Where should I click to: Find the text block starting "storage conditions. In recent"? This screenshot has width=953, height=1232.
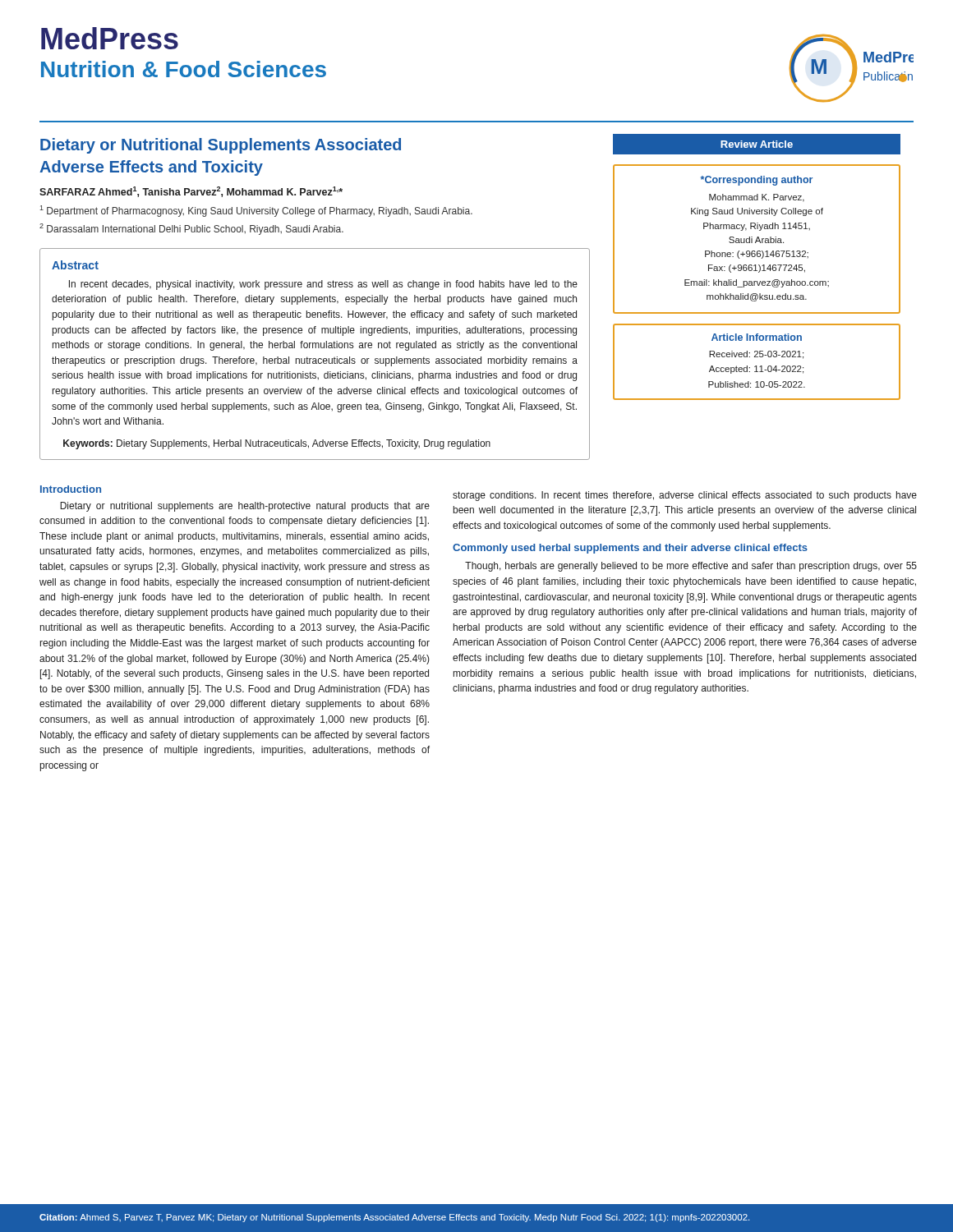(x=685, y=510)
